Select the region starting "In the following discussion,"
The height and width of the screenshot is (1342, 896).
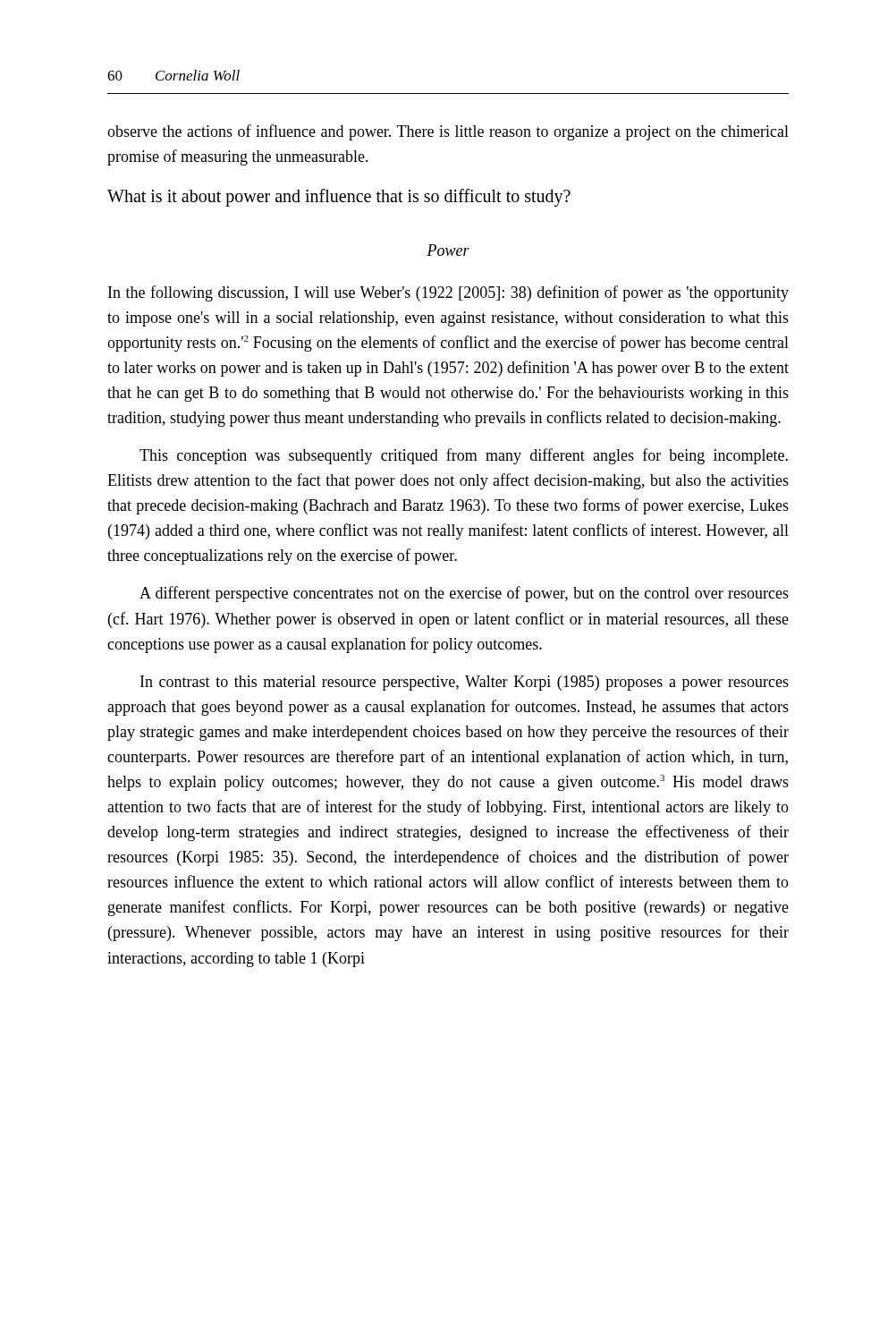[448, 355]
